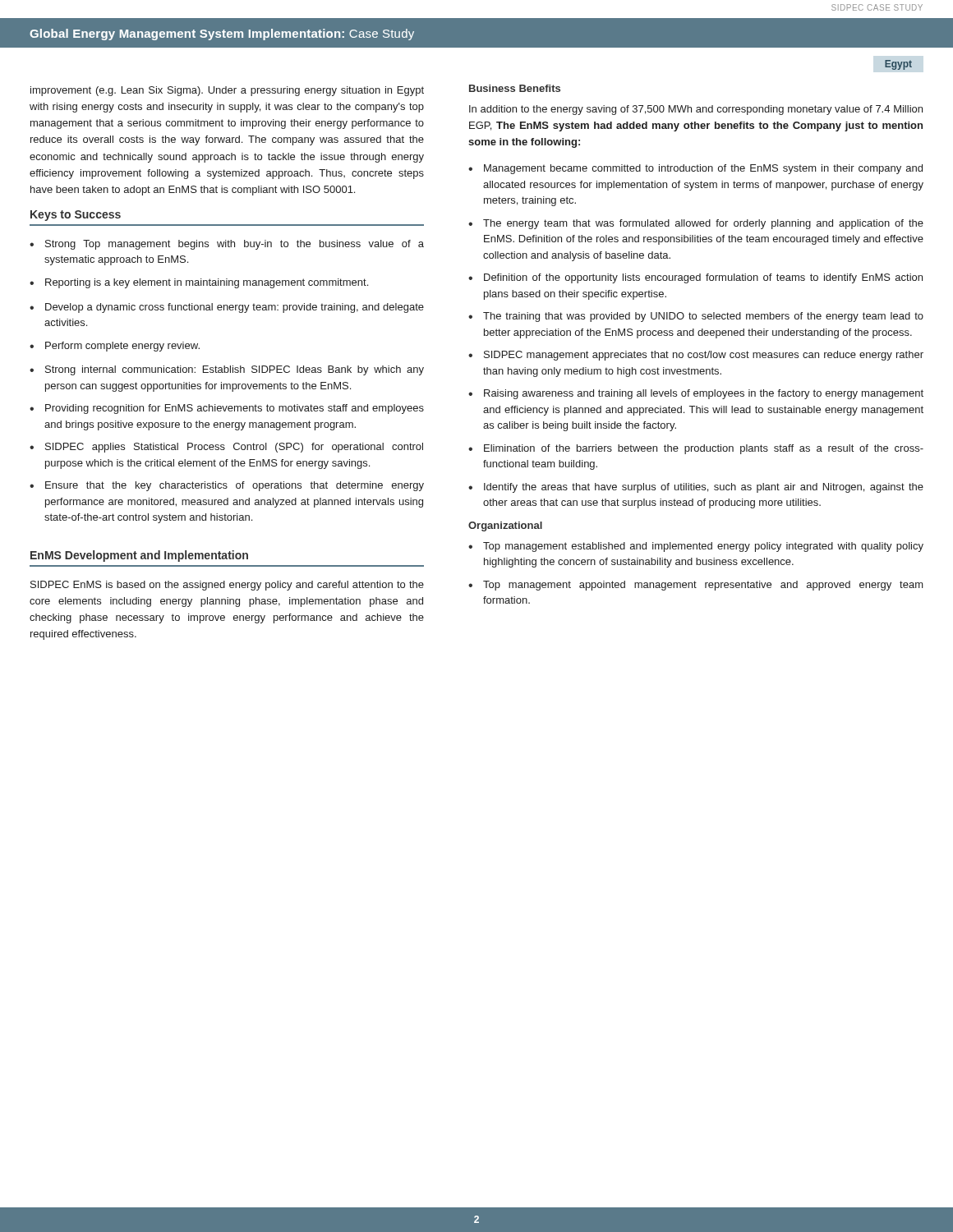Viewport: 953px width, 1232px height.
Task: Find the list item that says "• Identify the areas that have surplus of"
Action: click(696, 495)
